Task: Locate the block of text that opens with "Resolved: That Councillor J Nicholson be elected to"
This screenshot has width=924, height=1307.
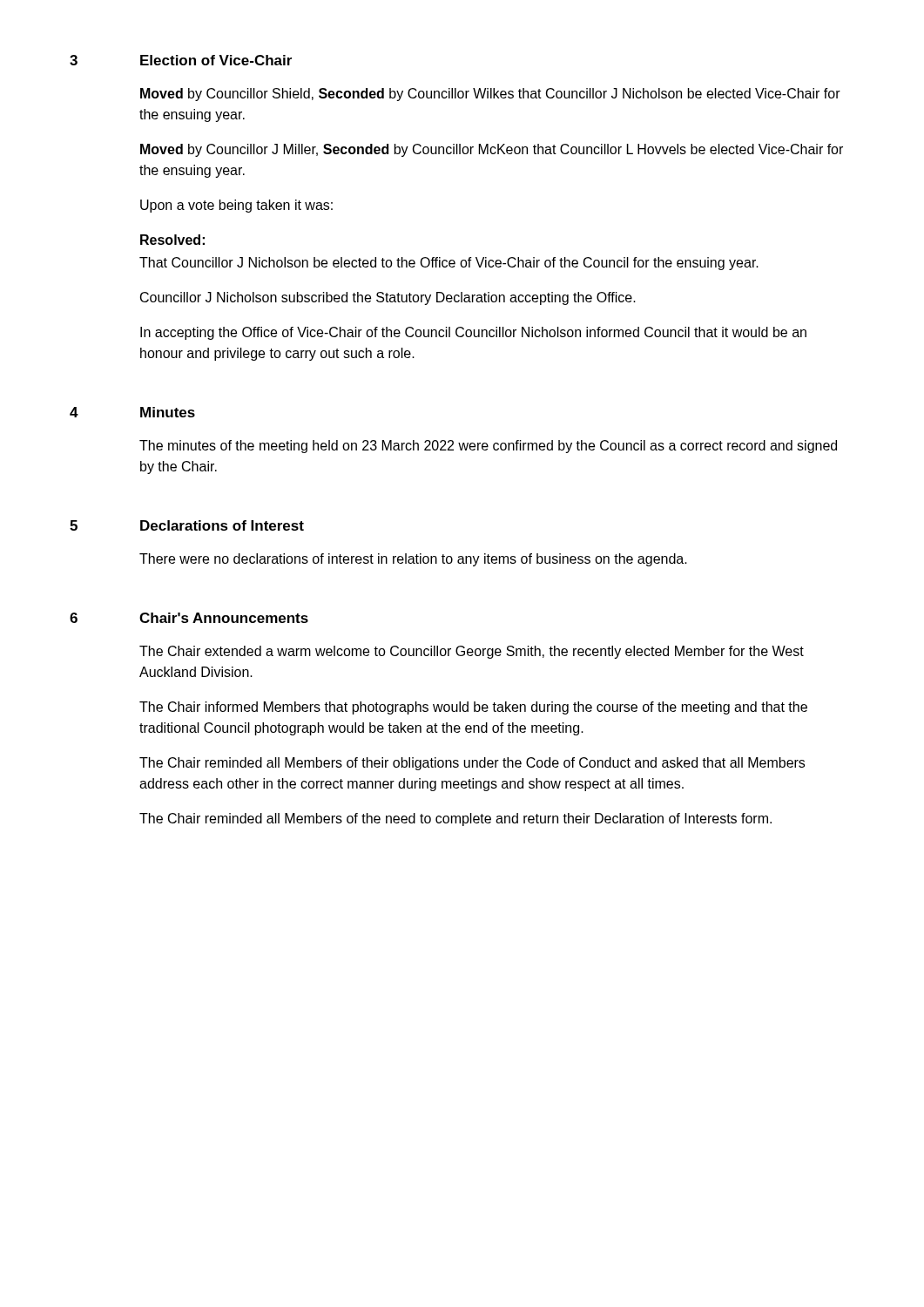Action: coord(497,250)
